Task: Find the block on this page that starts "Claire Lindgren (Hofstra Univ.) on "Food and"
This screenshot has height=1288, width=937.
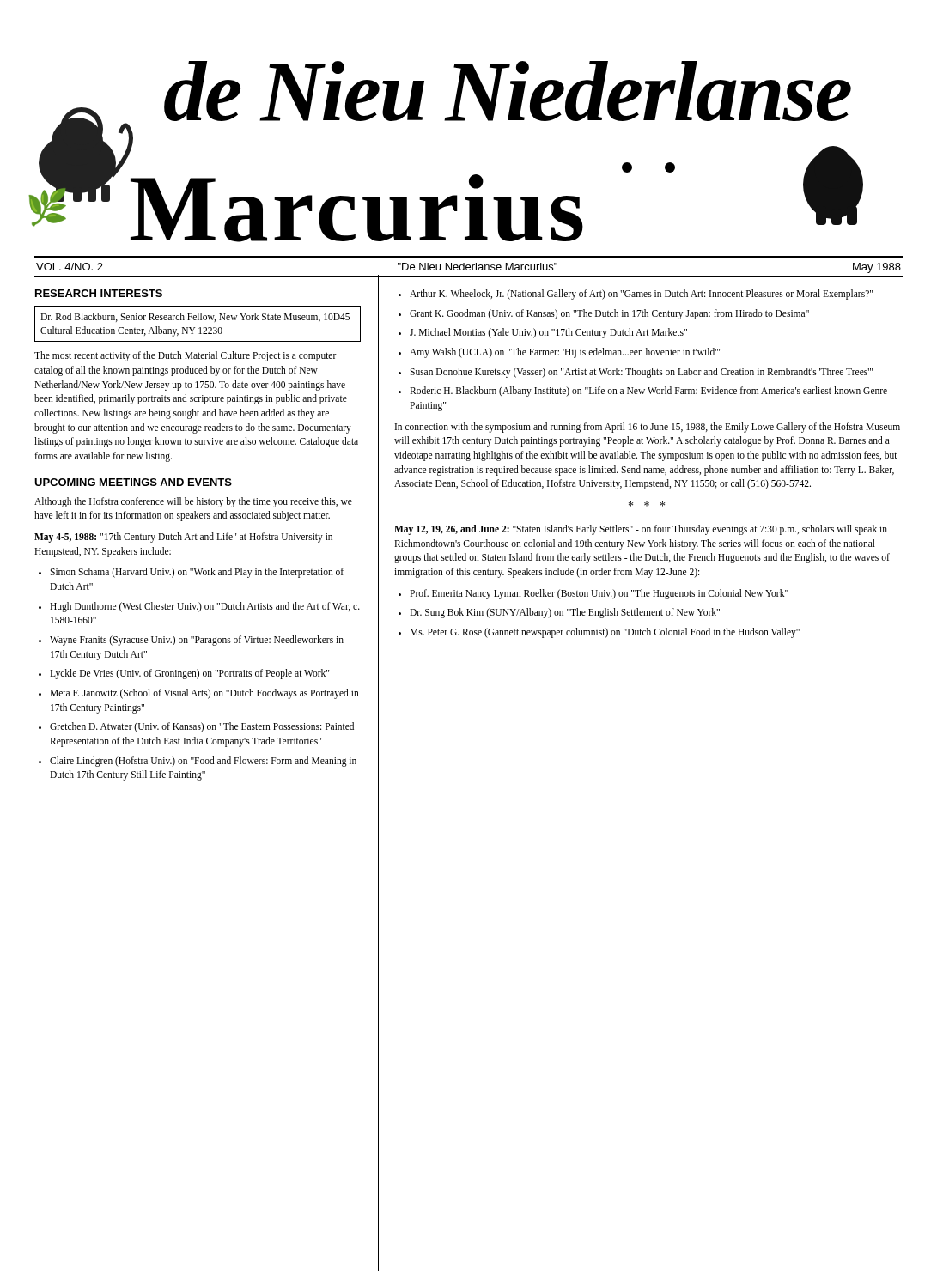Action: click(203, 768)
